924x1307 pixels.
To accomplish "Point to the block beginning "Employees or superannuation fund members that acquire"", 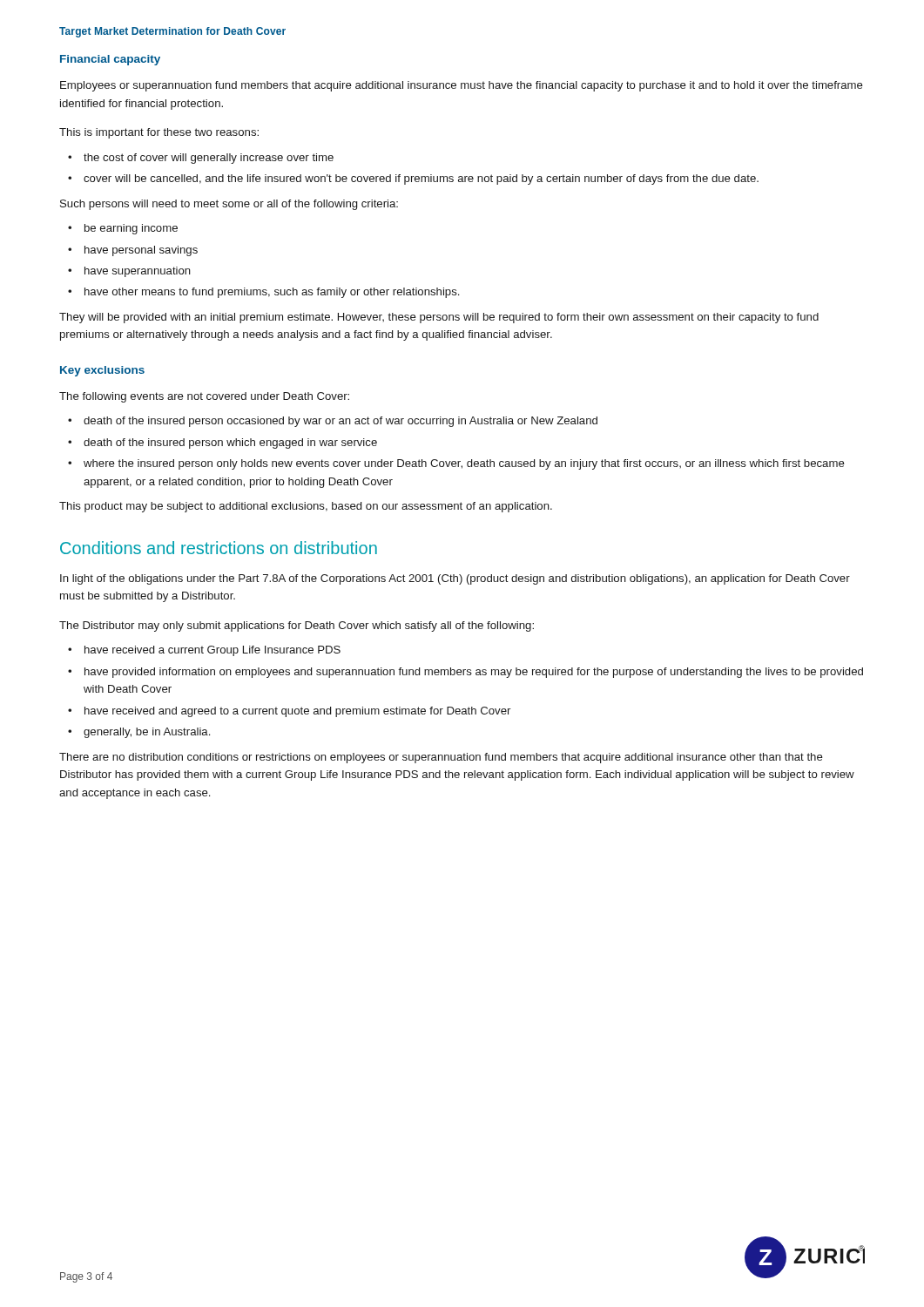I will click(x=462, y=95).
